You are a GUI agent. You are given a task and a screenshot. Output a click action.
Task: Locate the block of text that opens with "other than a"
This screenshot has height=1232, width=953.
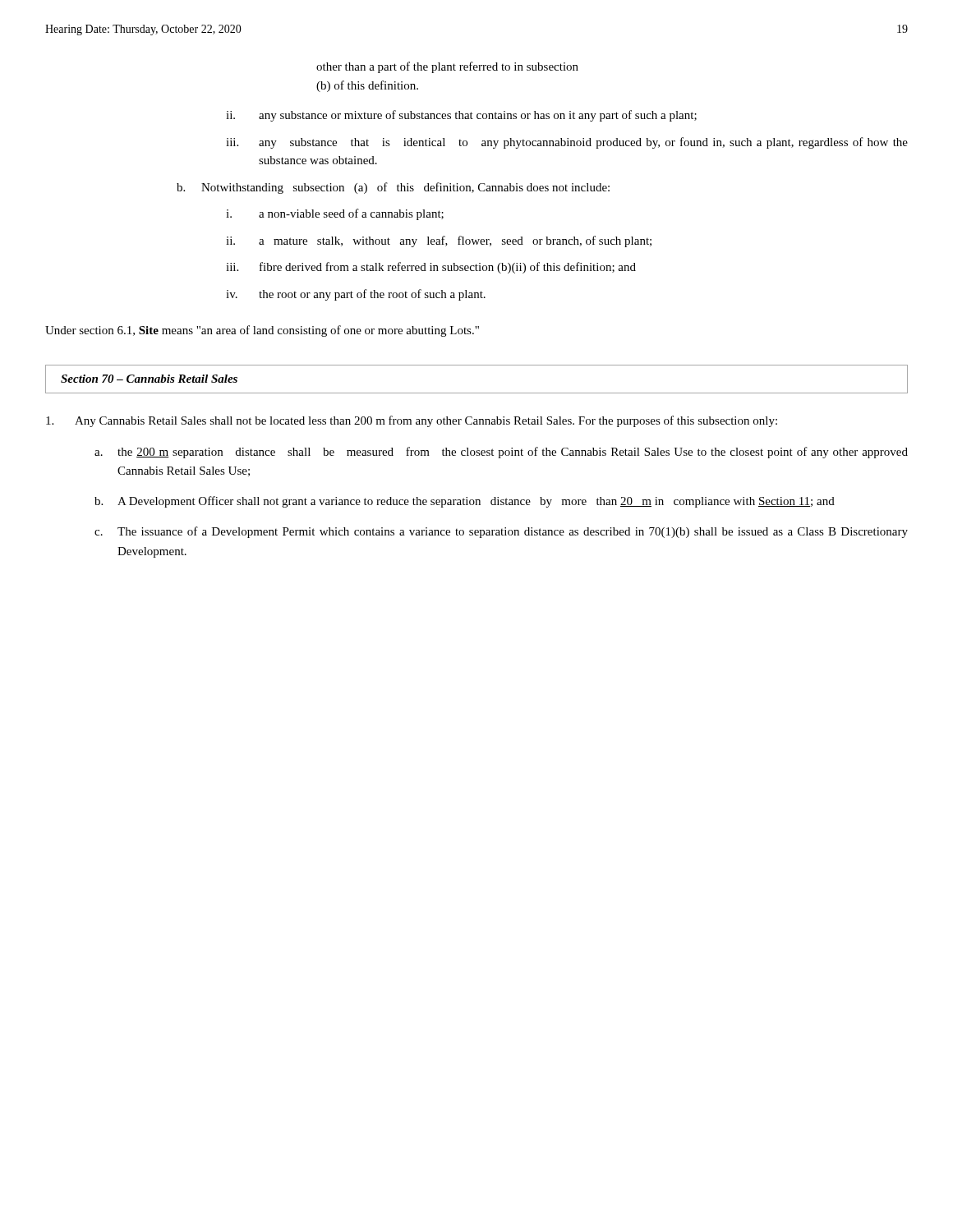[447, 76]
